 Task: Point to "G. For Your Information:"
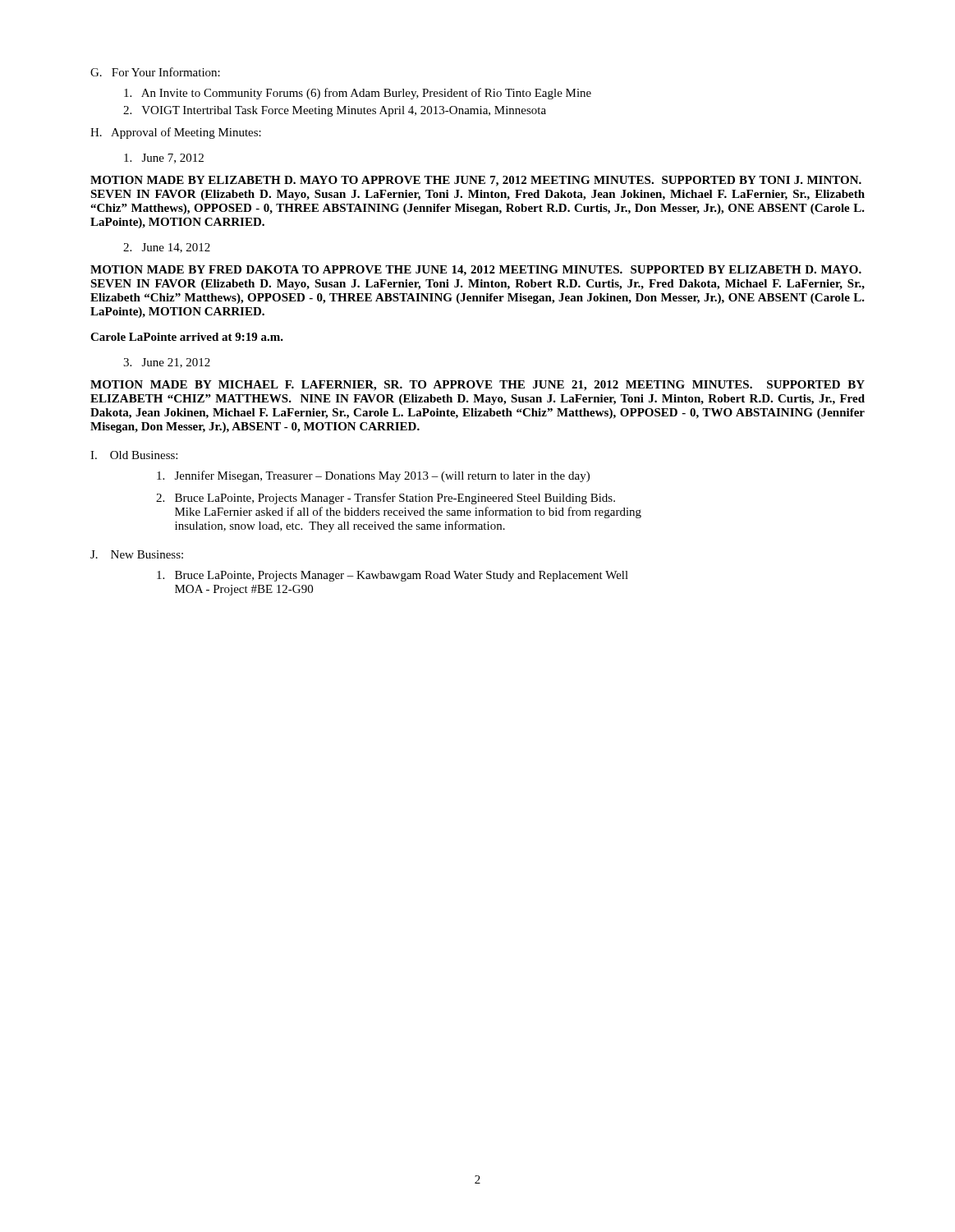pos(156,72)
